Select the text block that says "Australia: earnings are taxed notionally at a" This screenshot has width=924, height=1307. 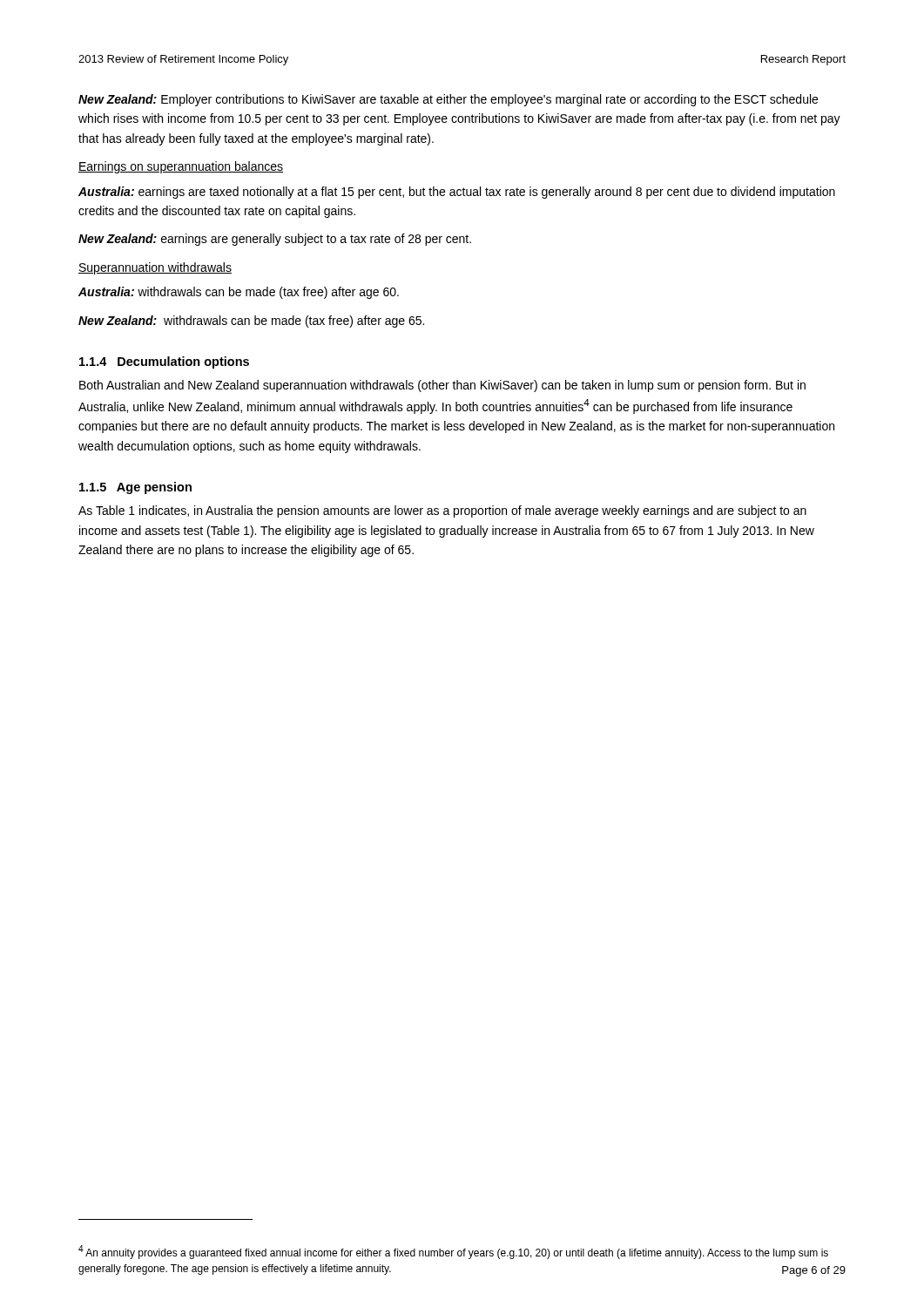(457, 201)
